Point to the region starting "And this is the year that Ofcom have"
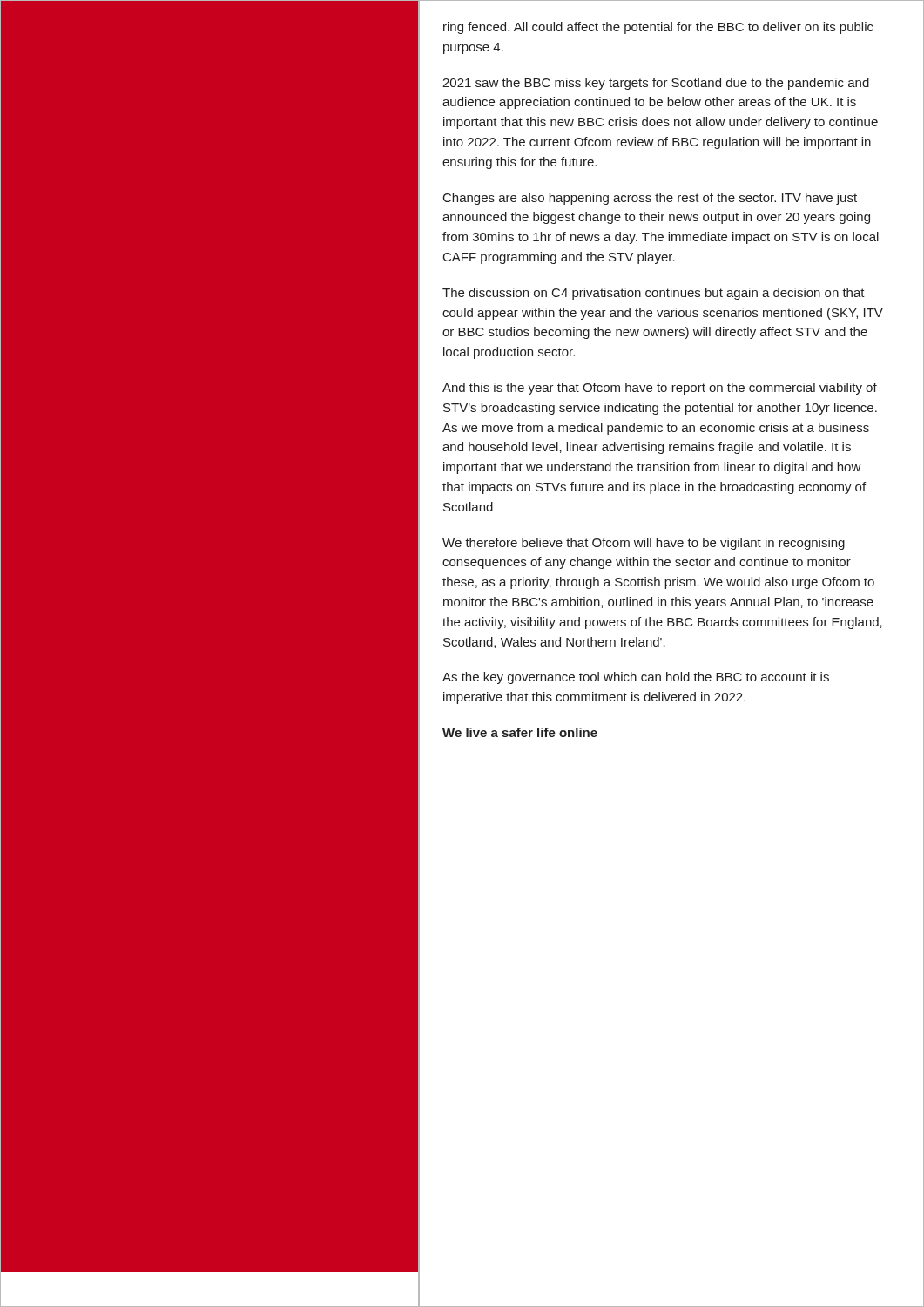924x1307 pixels. point(663,448)
